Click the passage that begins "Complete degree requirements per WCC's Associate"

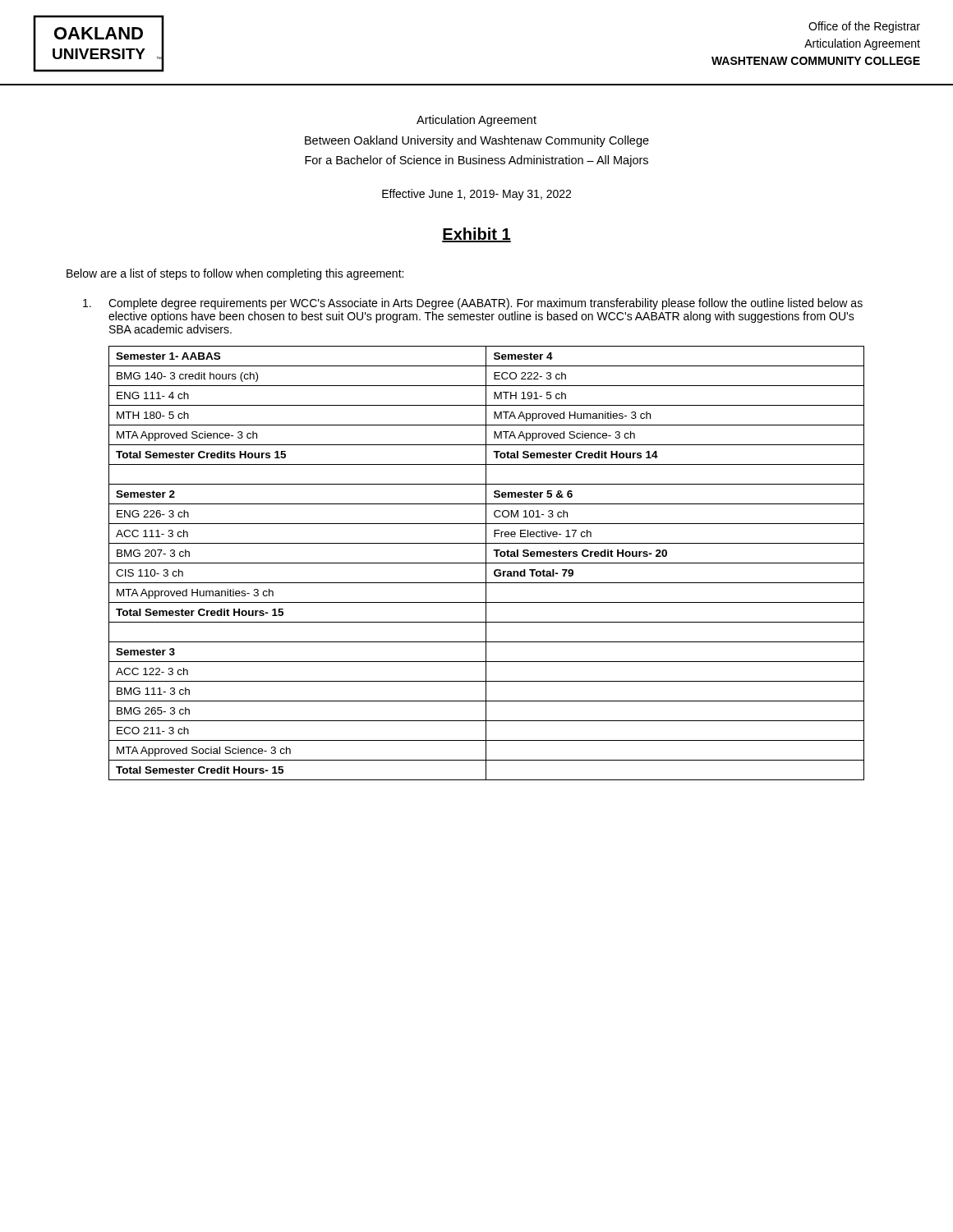473,538
